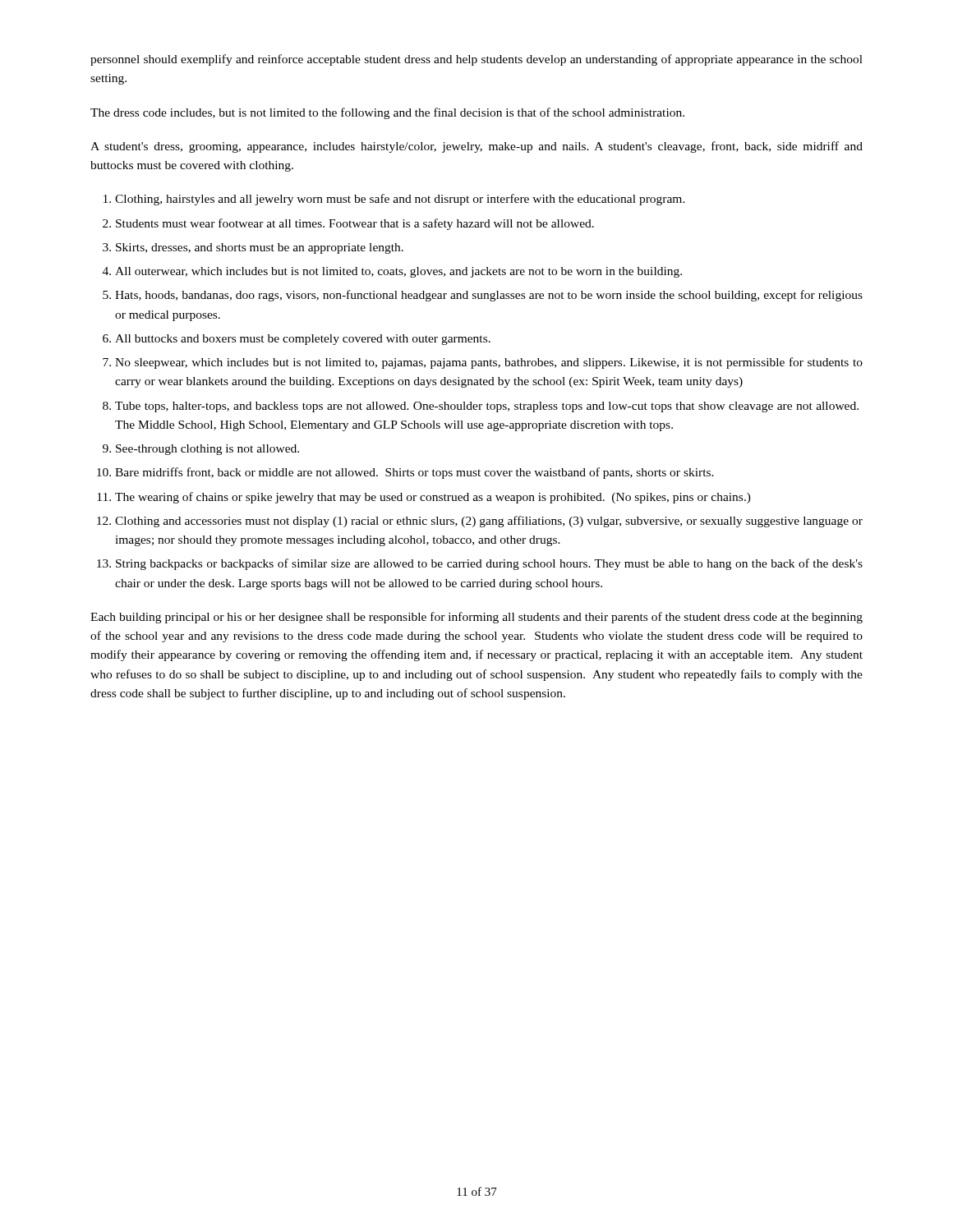The image size is (953, 1232).
Task: Locate the block of text that opens with "A student's dress, grooming, appearance, includes hairstyle/color,"
Action: [476, 155]
